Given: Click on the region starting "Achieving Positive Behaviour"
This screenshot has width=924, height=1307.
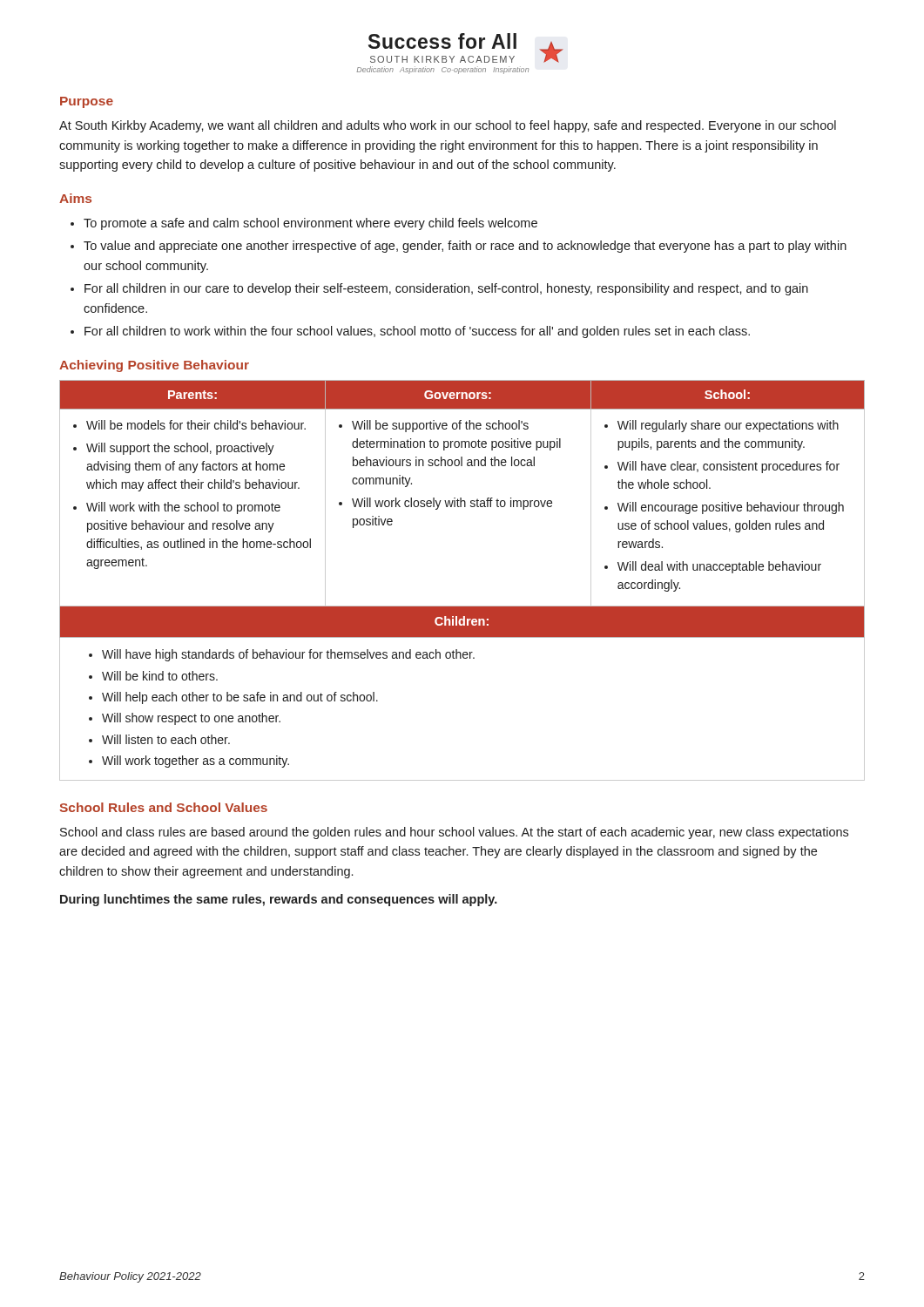Looking at the screenshot, I should [154, 364].
